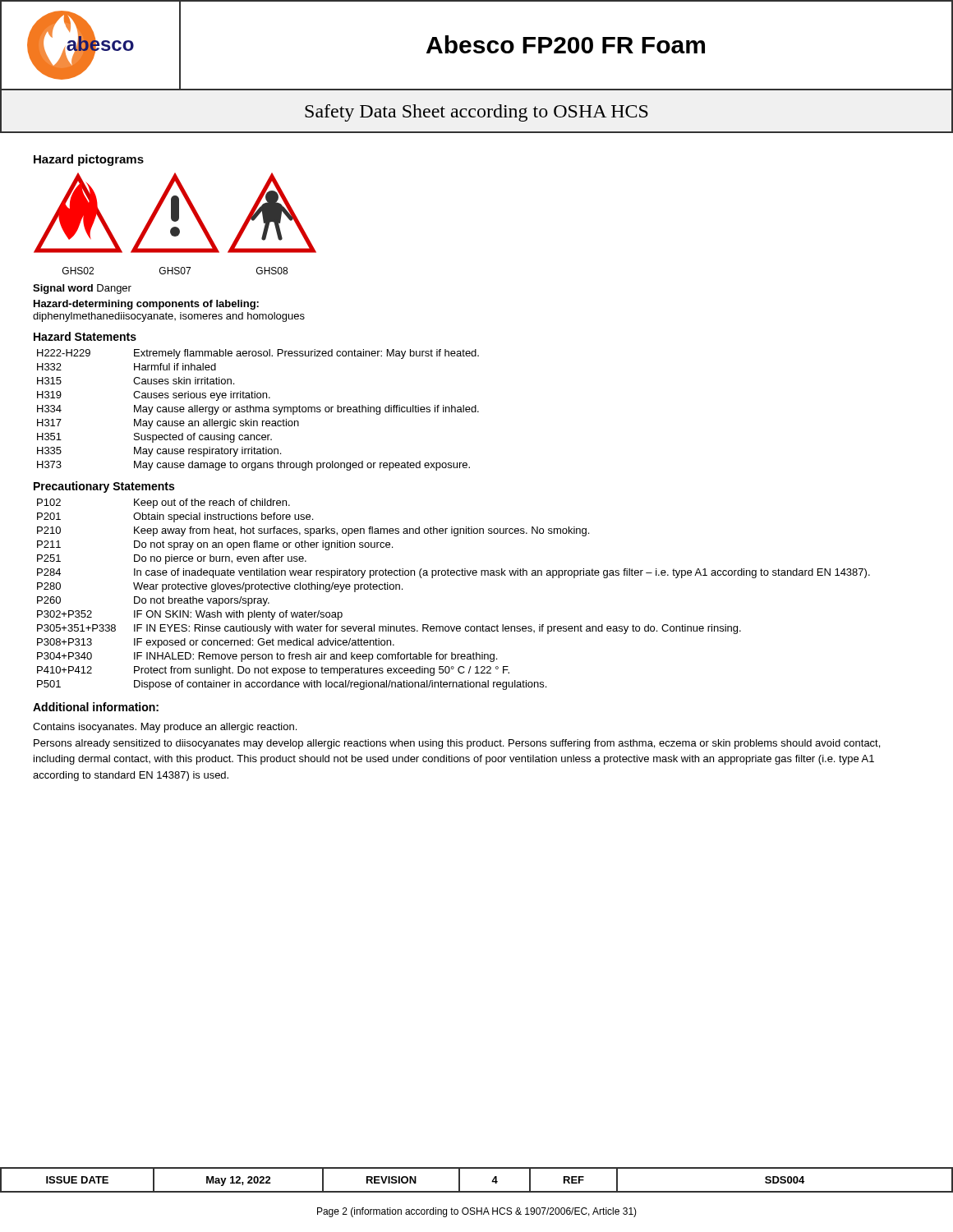Screen dimensions: 1232x953
Task: Locate the block of text that opens with "Hazard-determining components of labeling:diphenylmethanediisocyanate, isomeres and"
Action: tap(169, 310)
